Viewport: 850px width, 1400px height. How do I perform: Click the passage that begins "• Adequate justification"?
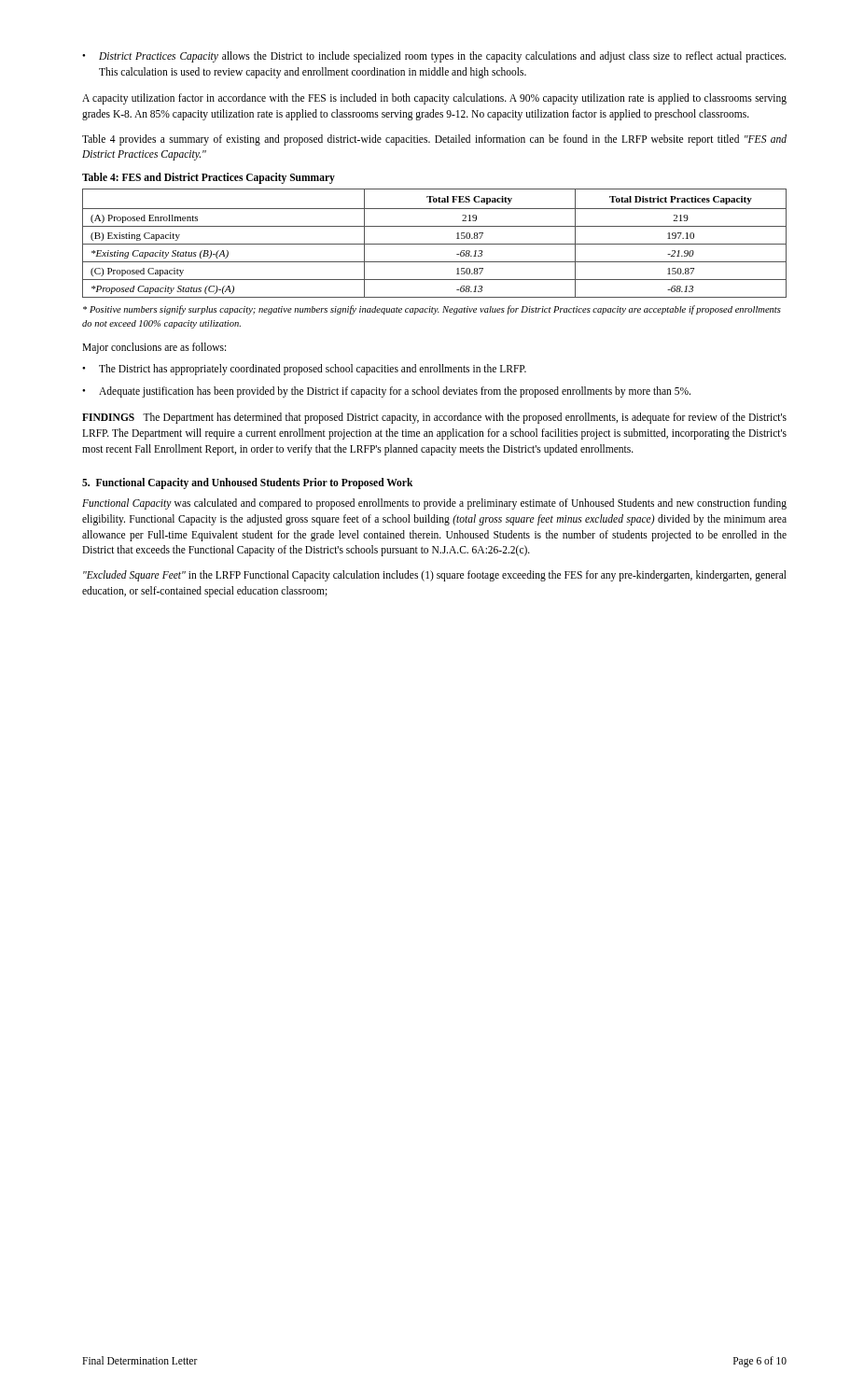[434, 391]
